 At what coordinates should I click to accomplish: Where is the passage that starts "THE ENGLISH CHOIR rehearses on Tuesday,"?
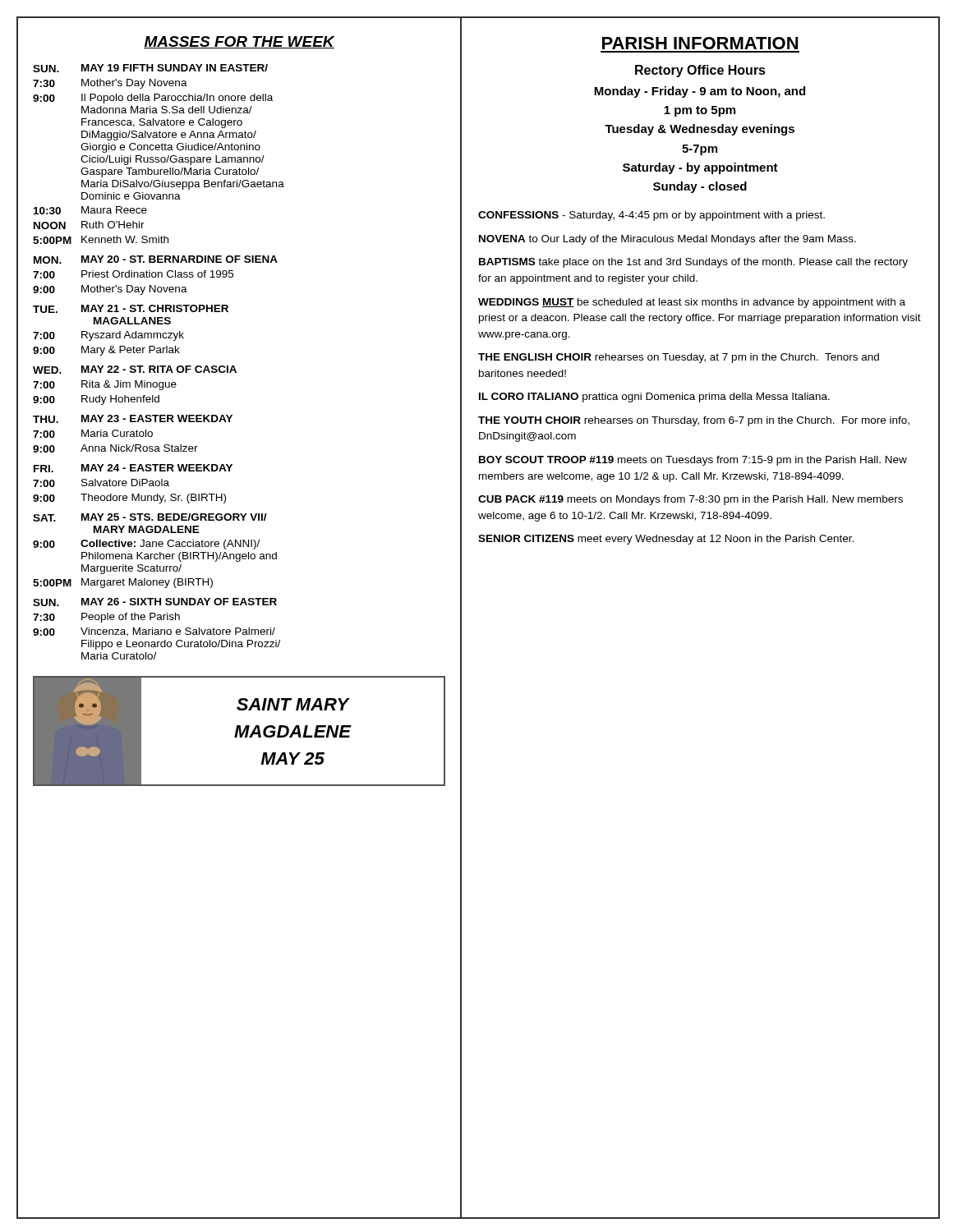pyautogui.click(x=679, y=365)
